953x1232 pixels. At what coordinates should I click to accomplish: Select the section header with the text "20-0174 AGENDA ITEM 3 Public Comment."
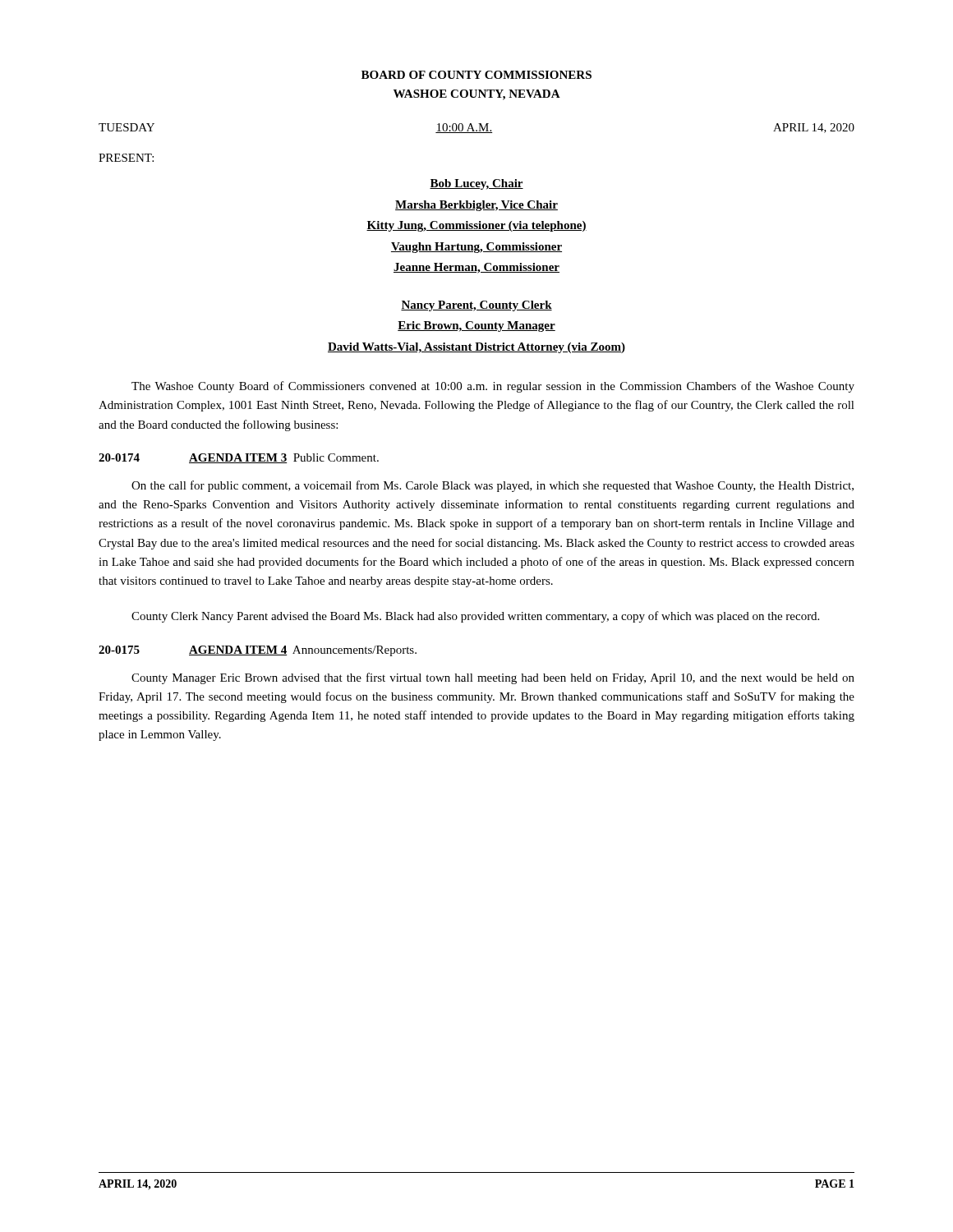pyautogui.click(x=239, y=458)
